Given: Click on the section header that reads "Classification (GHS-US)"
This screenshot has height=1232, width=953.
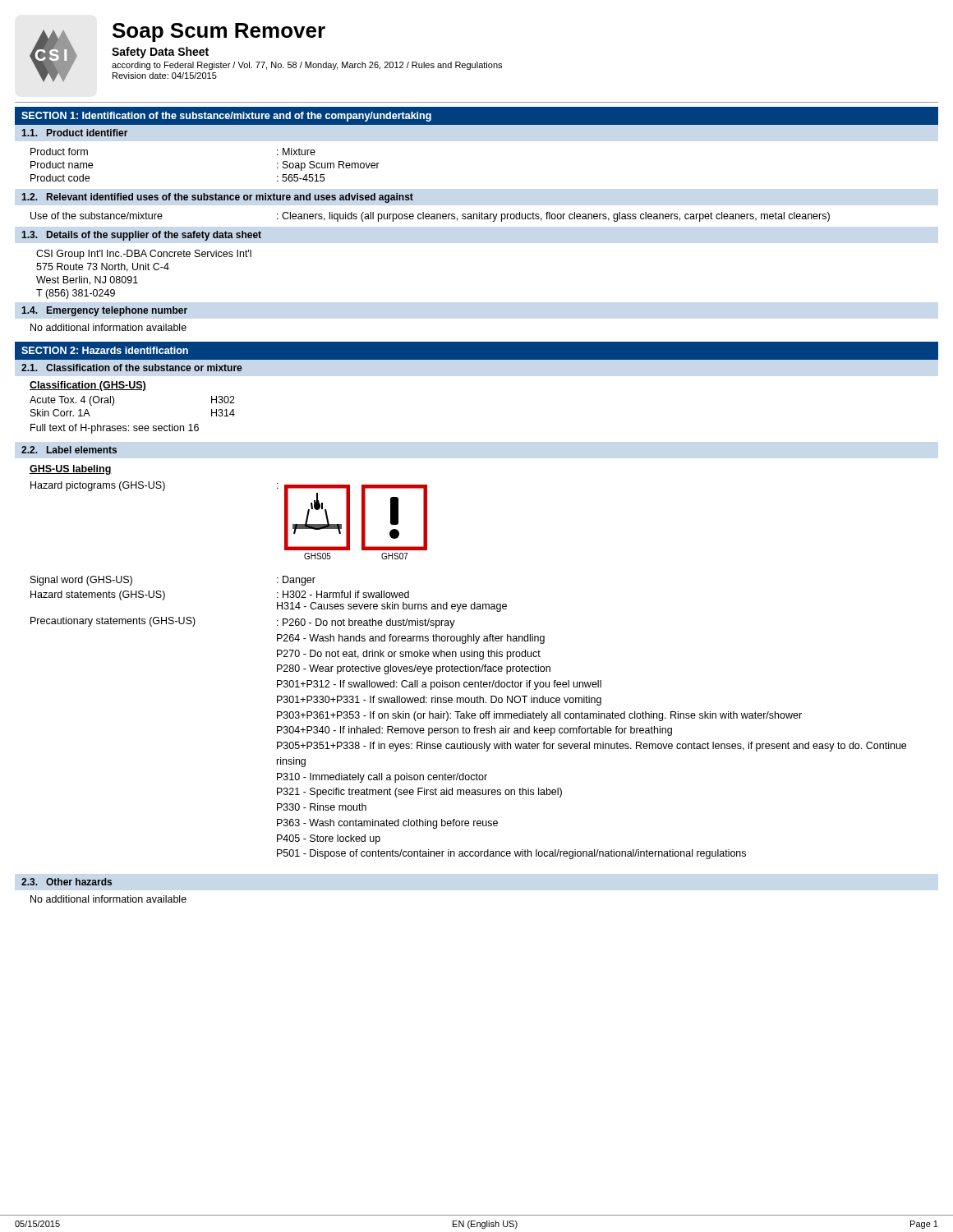Looking at the screenshot, I should [x=88, y=385].
